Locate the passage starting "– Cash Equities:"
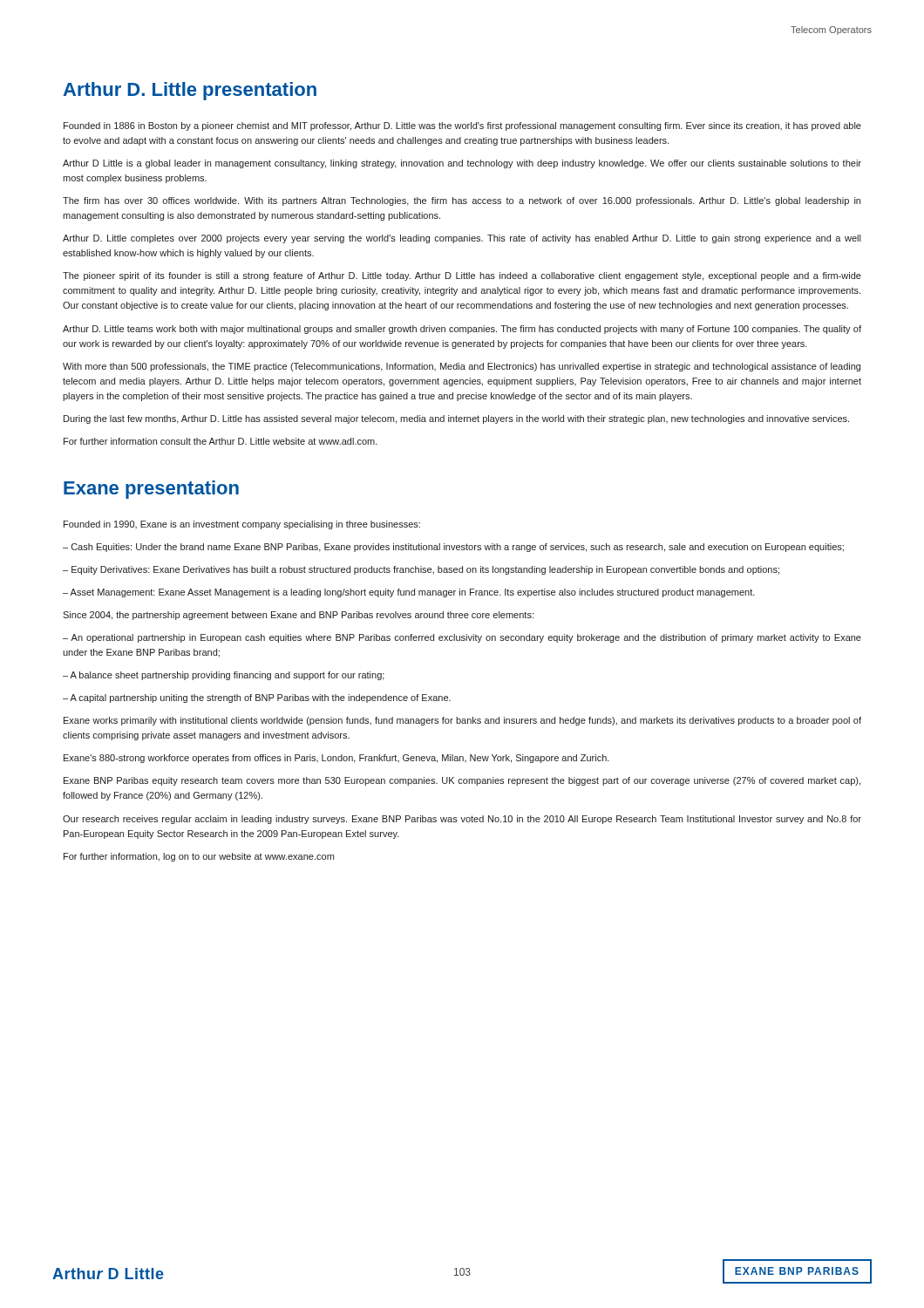The width and height of the screenshot is (924, 1308). (454, 547)
